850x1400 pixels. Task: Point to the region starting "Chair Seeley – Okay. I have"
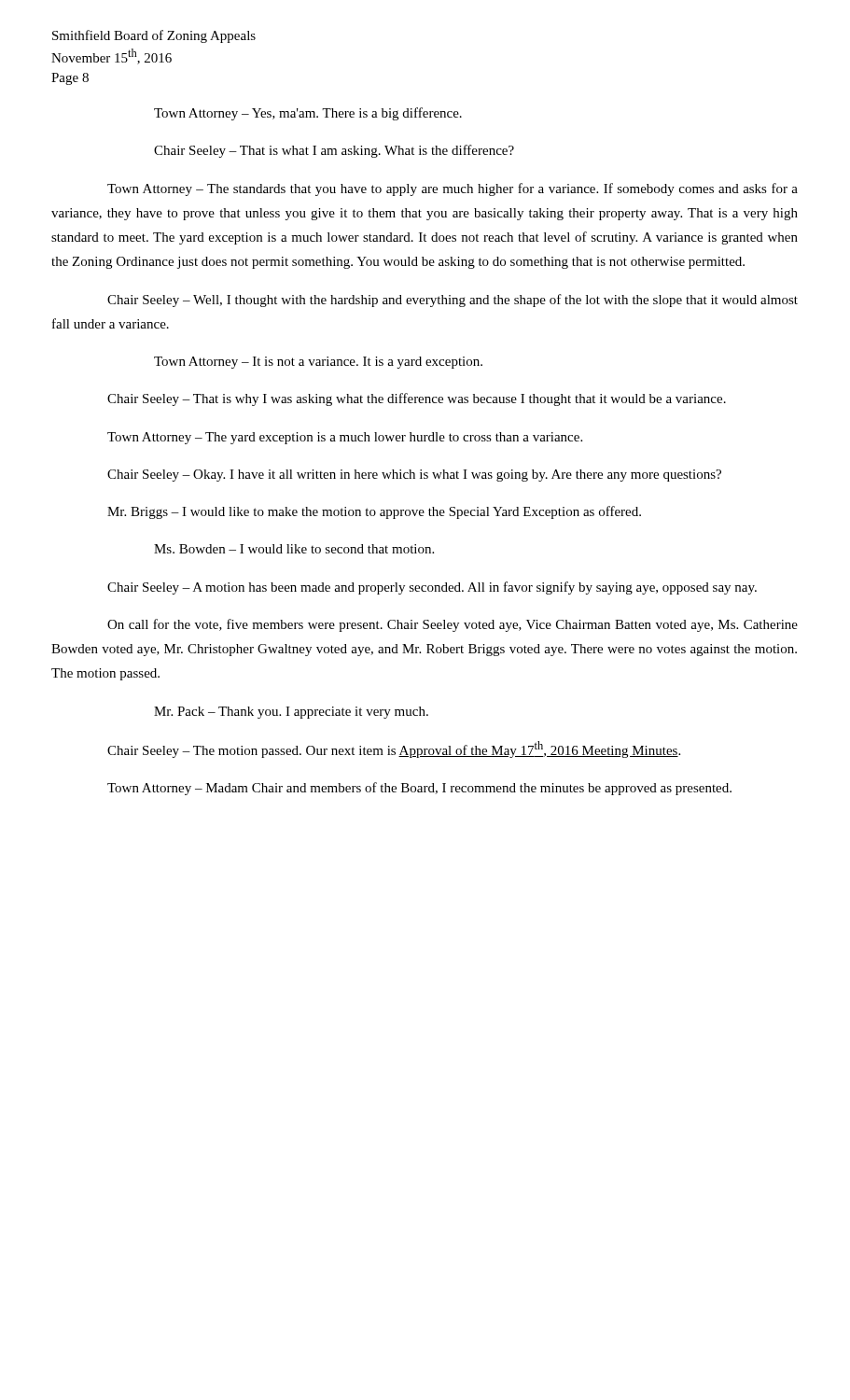tap(415, 474)
